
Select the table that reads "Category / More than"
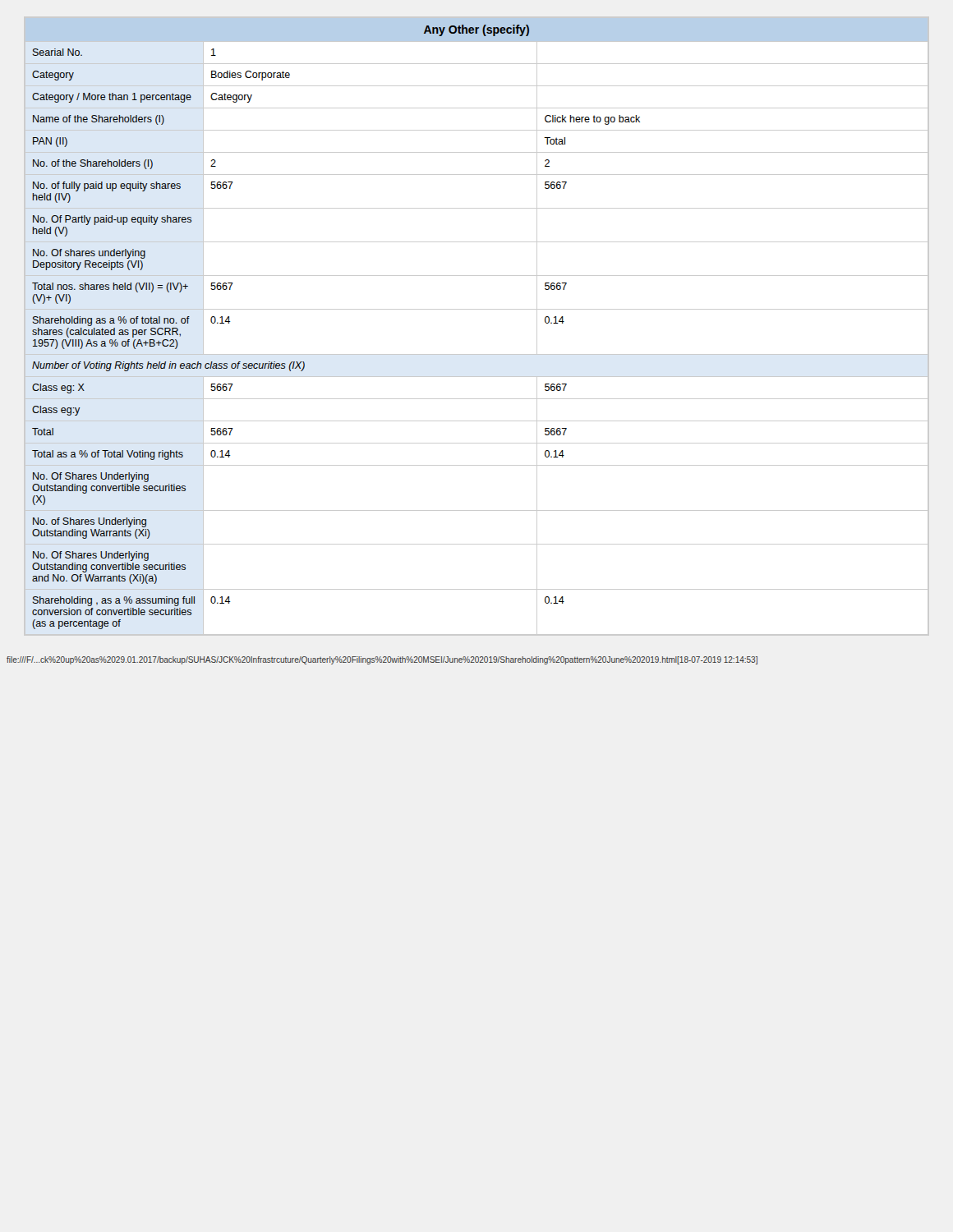pos(476,326)
